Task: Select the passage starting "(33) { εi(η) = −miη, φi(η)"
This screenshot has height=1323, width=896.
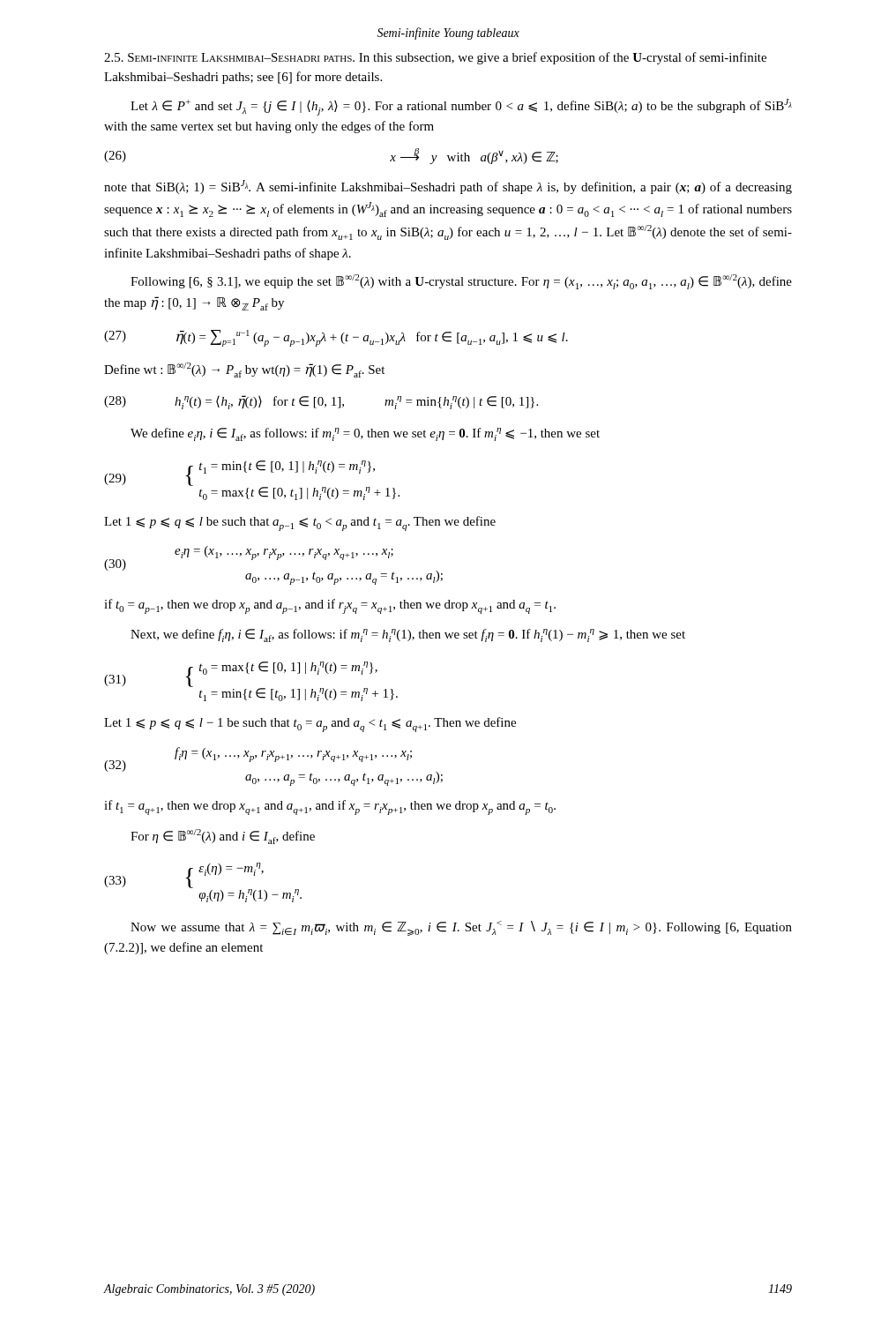Action: pos(252,889)
